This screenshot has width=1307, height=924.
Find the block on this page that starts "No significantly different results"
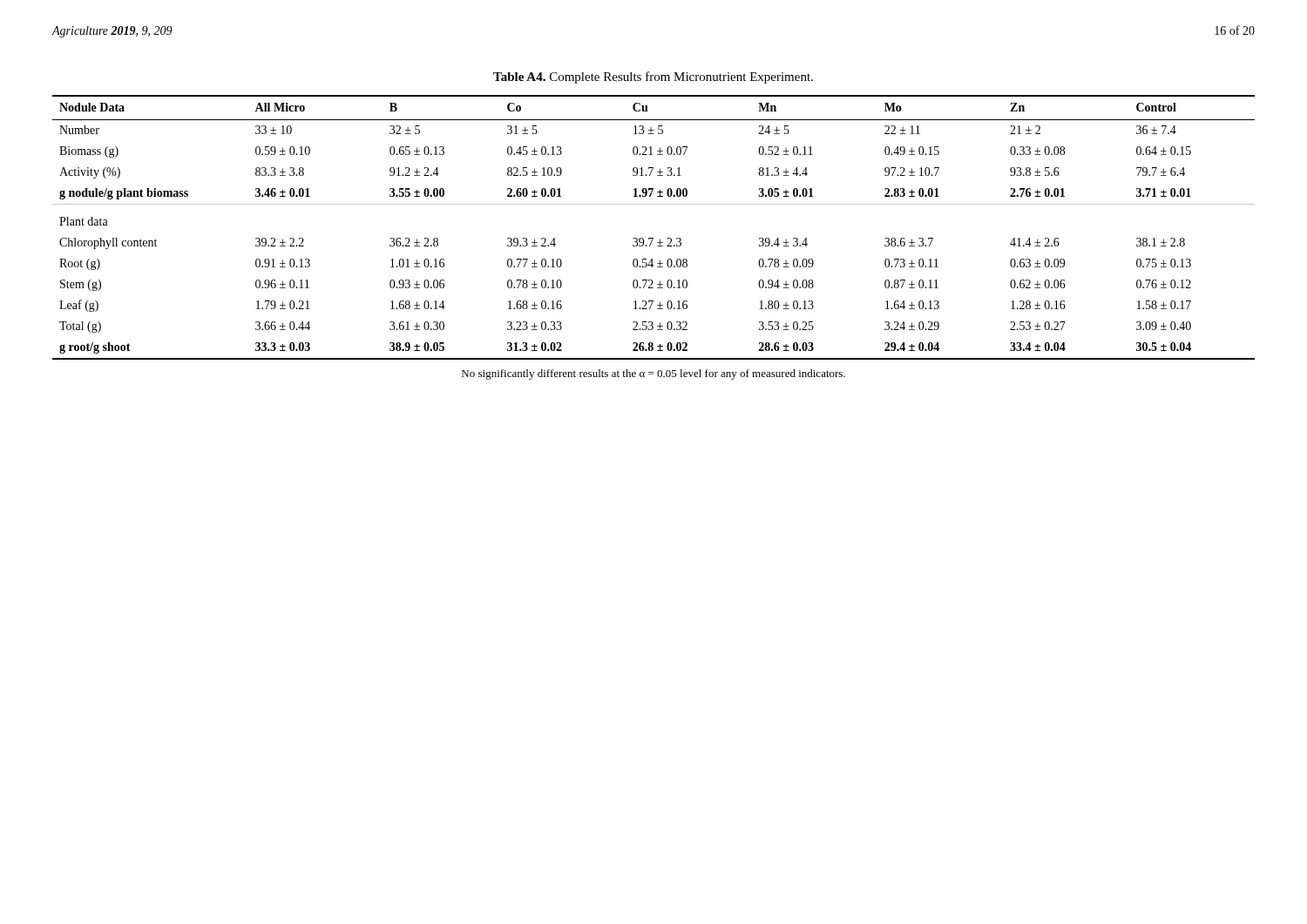(x=654, y=373)
